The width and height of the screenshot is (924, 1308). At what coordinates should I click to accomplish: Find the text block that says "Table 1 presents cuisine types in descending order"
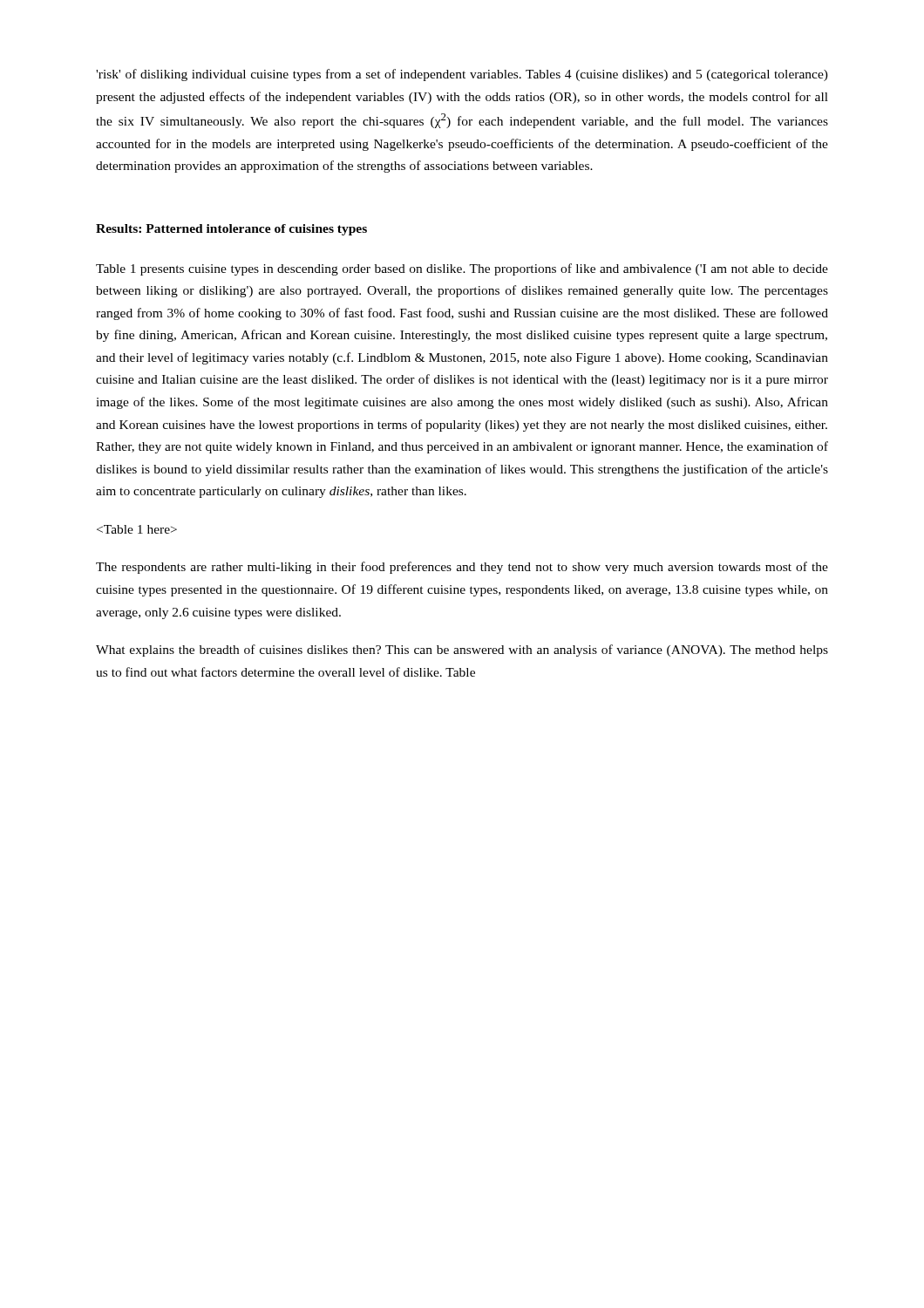pyautogui.click(x=462, y=379)
